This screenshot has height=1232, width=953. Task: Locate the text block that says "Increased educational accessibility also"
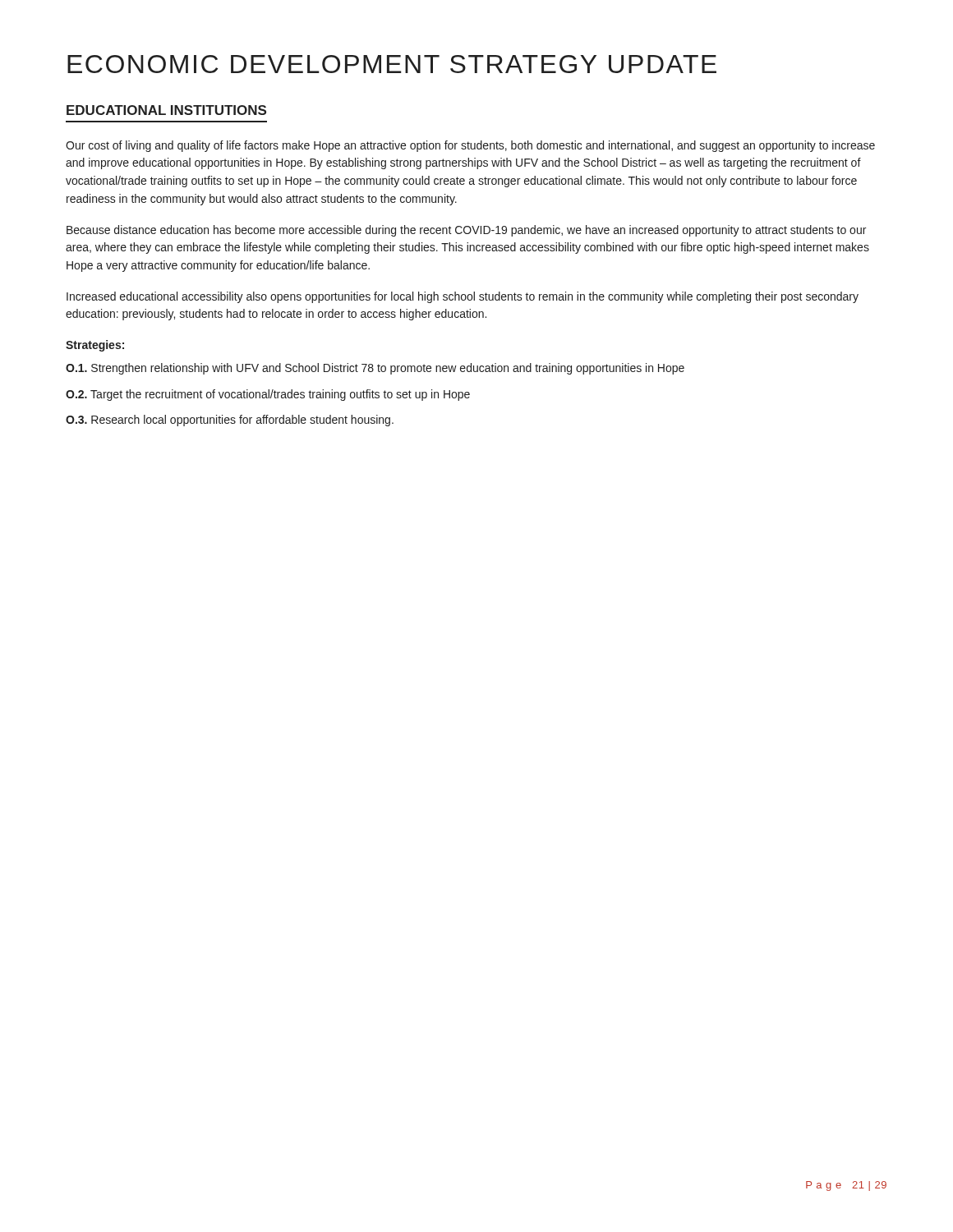[x=462, y=305]
